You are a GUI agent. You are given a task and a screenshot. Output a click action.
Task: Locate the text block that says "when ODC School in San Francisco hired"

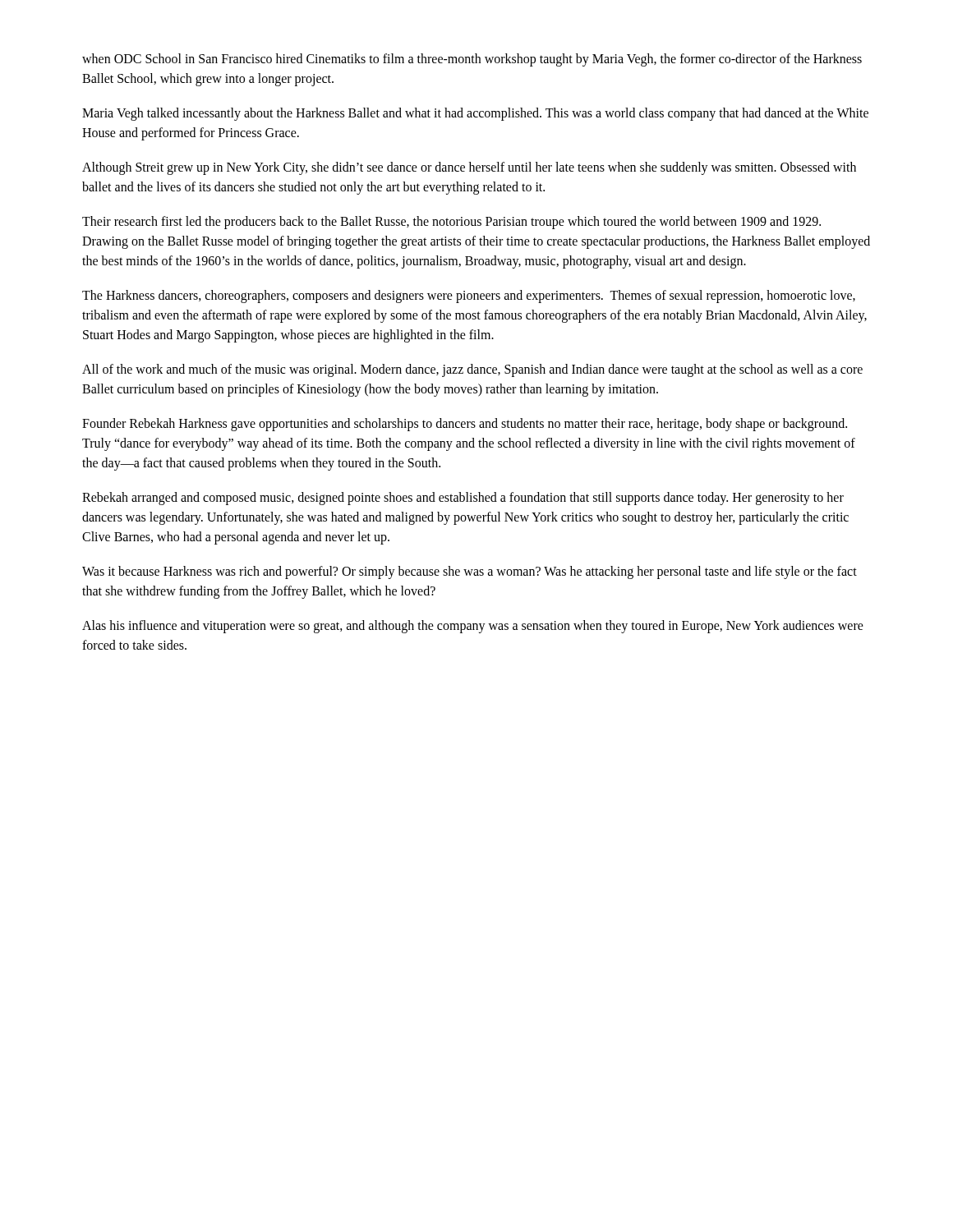tap(472, 69)
